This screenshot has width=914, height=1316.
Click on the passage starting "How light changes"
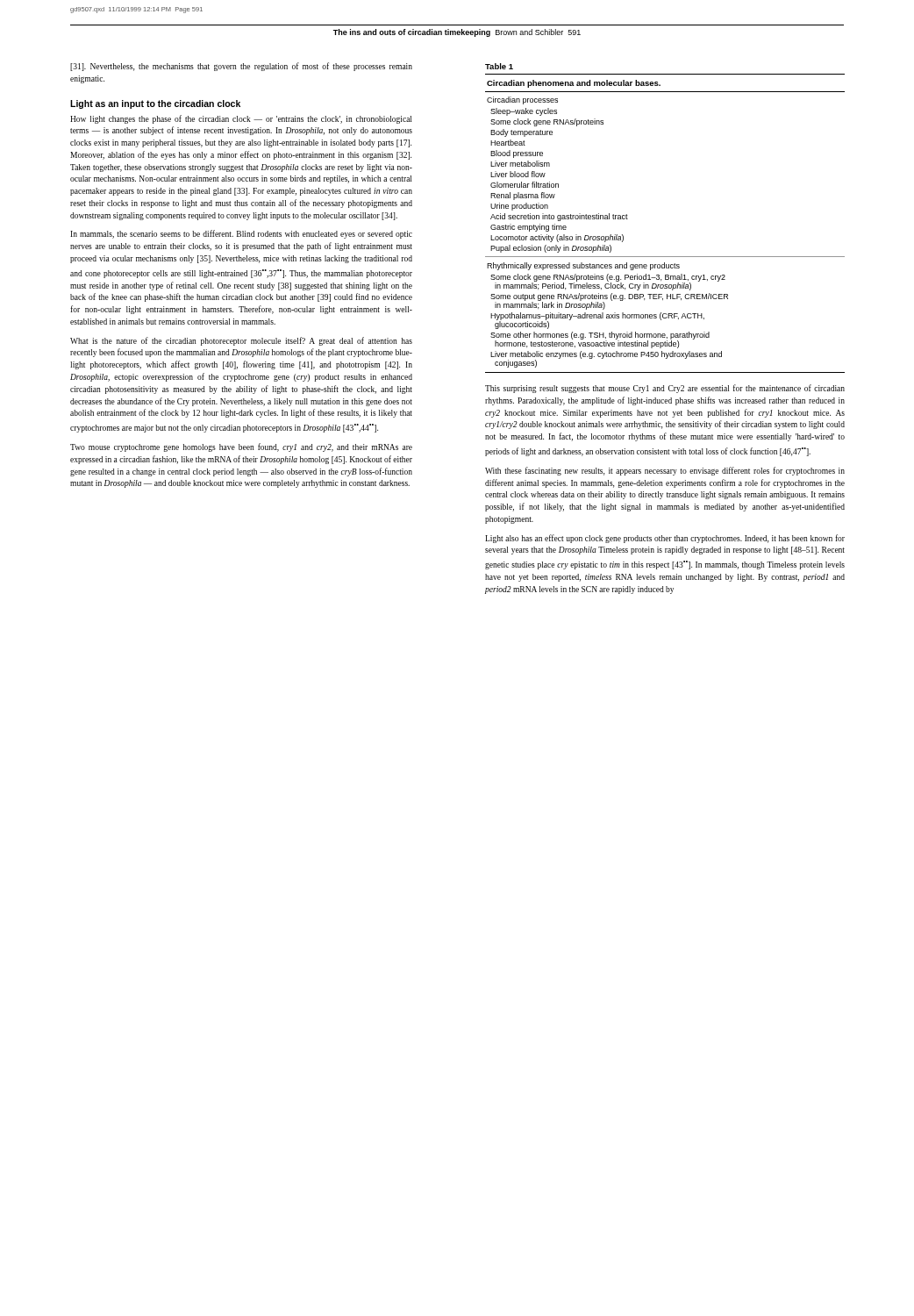click(x=241, y=167)
